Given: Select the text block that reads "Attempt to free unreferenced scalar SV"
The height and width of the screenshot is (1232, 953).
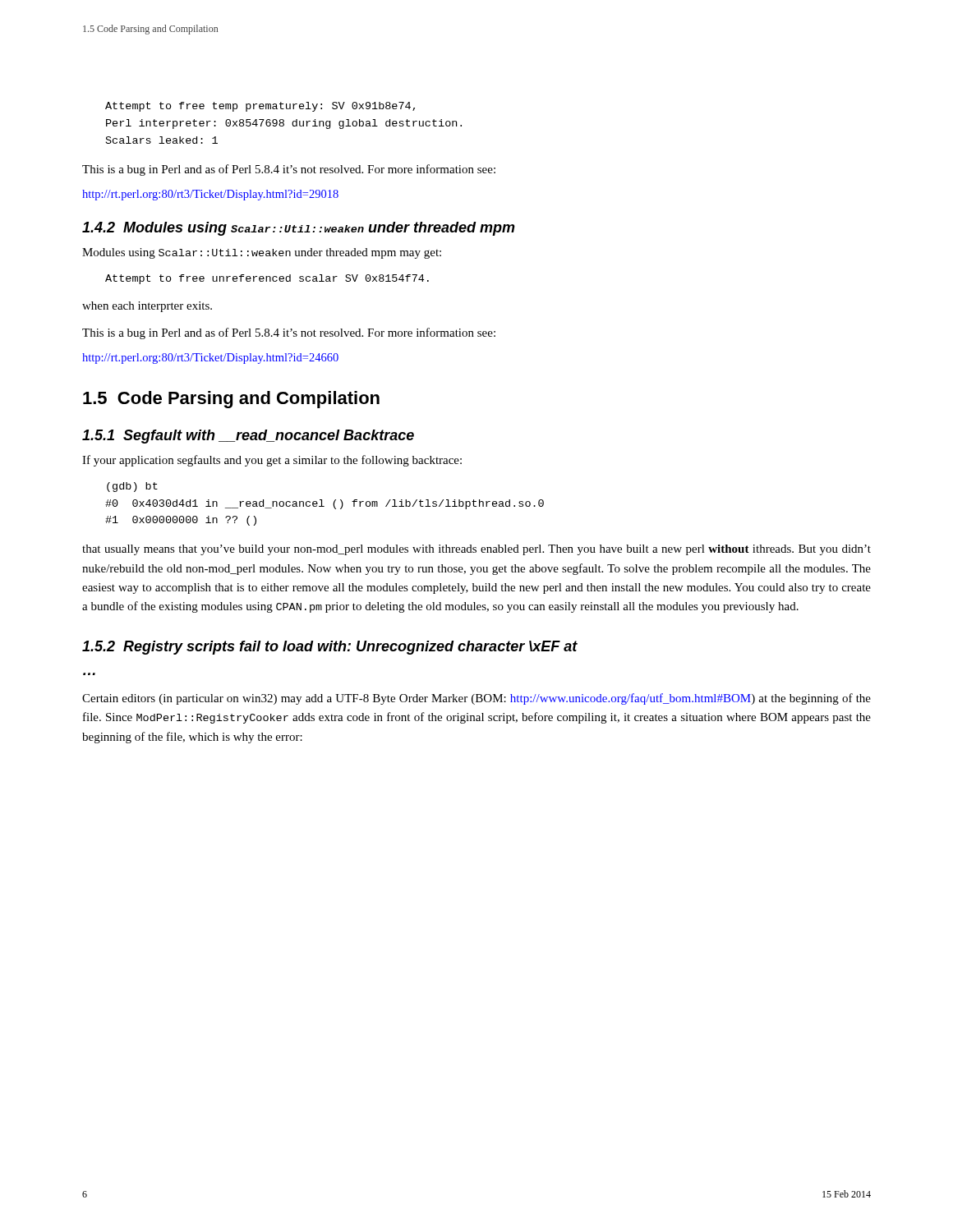Looking at the screenshot, I should point(267,279).
